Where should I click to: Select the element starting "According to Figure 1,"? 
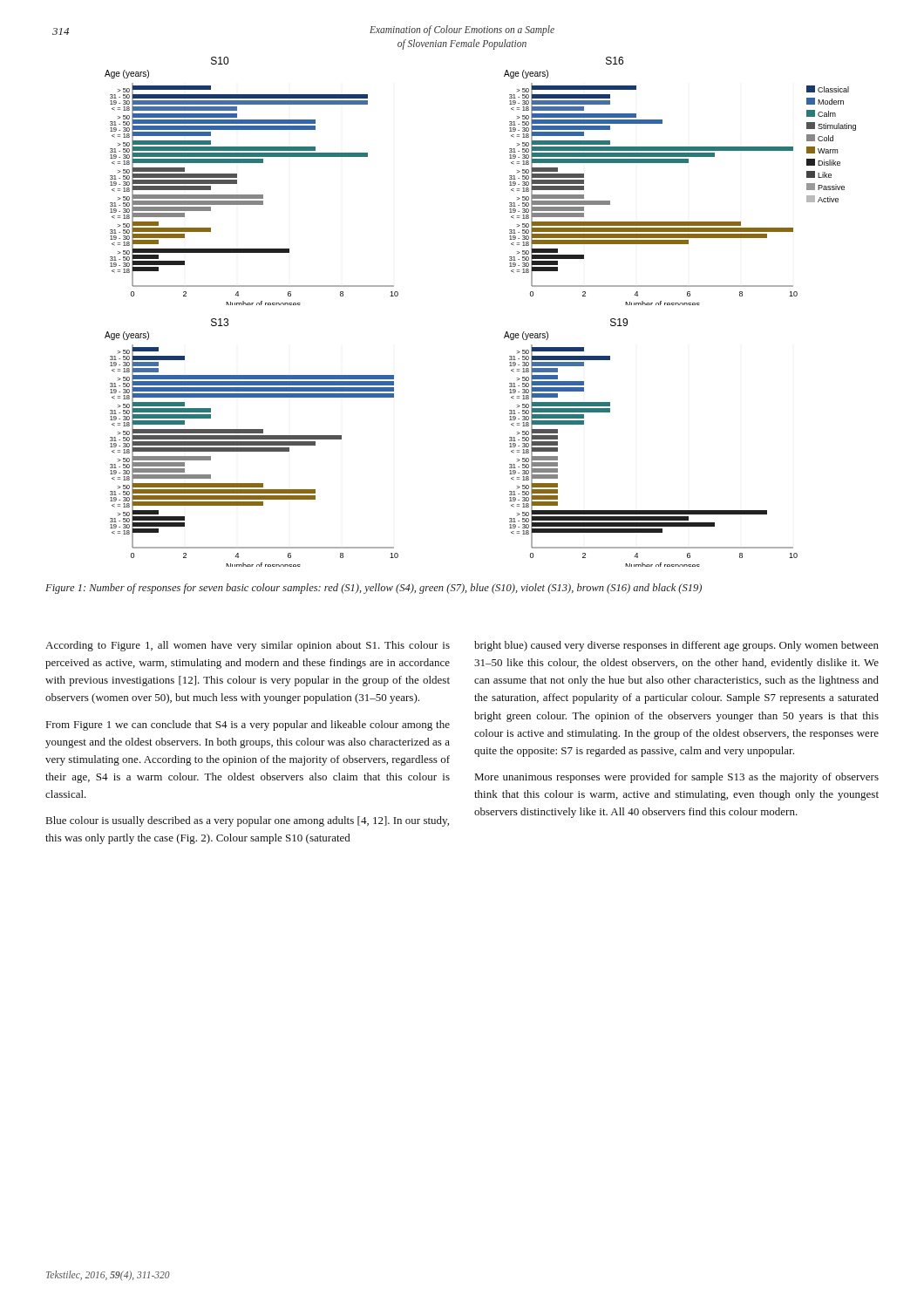(248, 742)
